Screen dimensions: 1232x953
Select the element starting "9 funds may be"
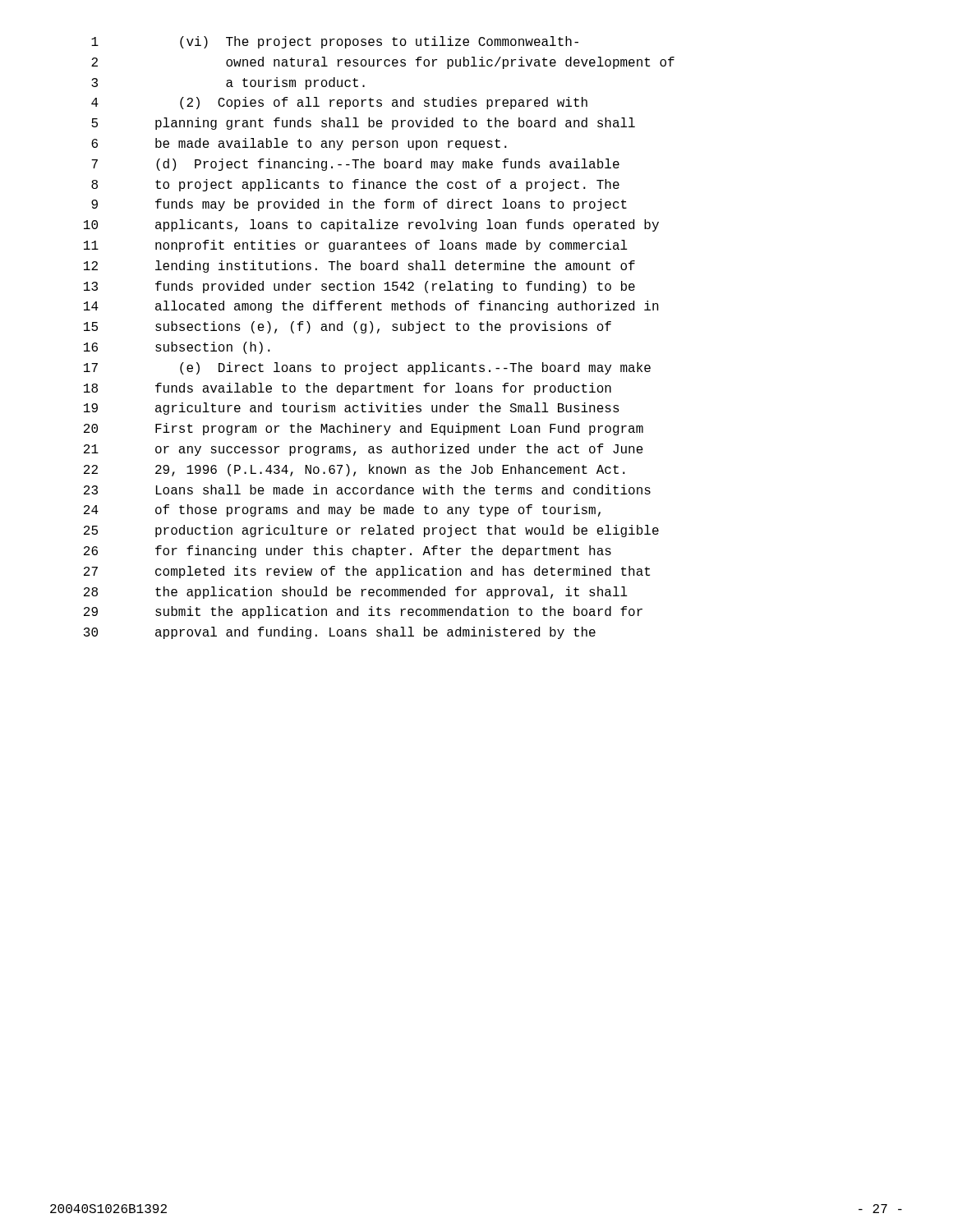point(476,206)
